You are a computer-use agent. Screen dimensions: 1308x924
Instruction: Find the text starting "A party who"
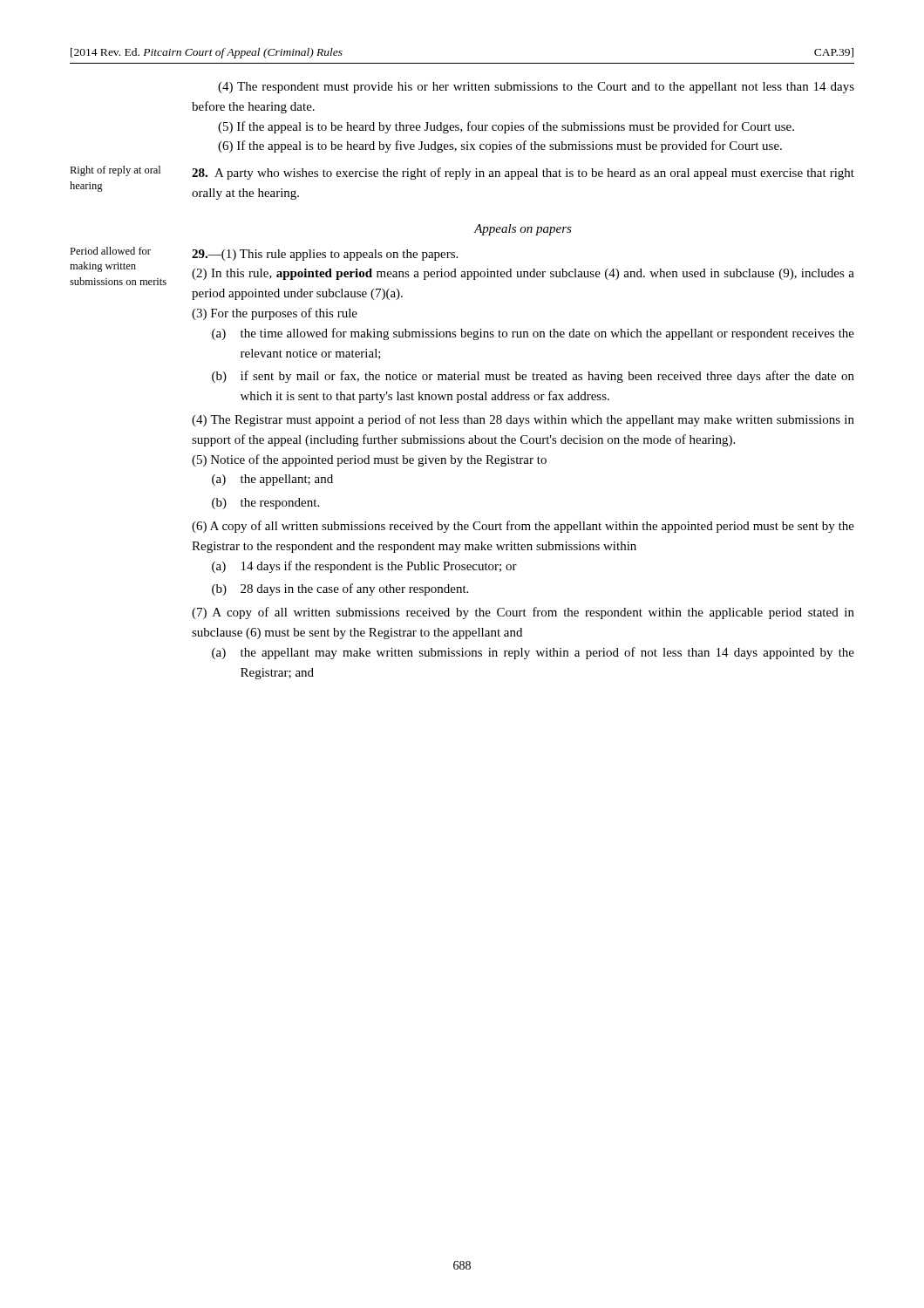(523, 183)
